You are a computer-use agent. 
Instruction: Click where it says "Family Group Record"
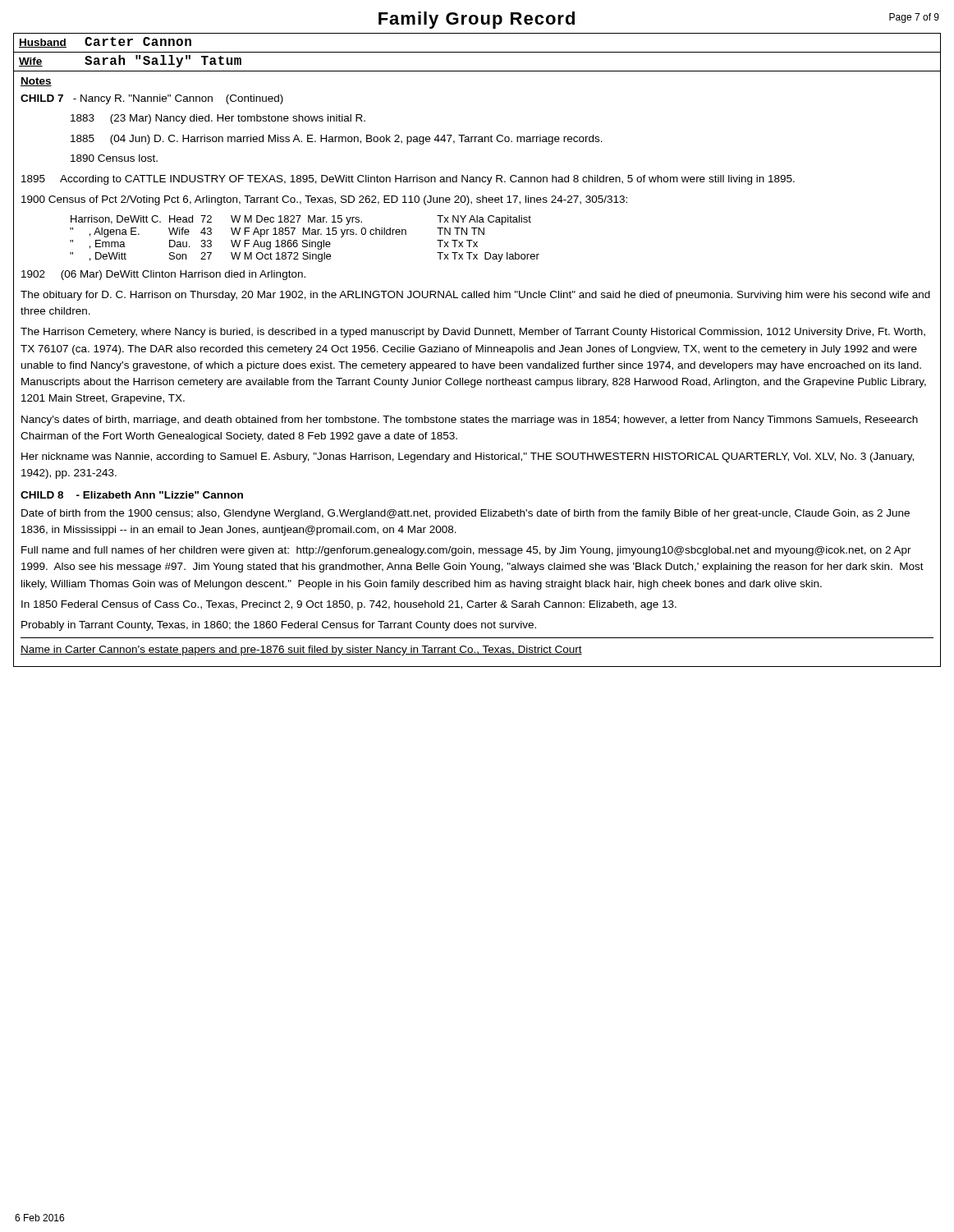(x=477, y=18)
